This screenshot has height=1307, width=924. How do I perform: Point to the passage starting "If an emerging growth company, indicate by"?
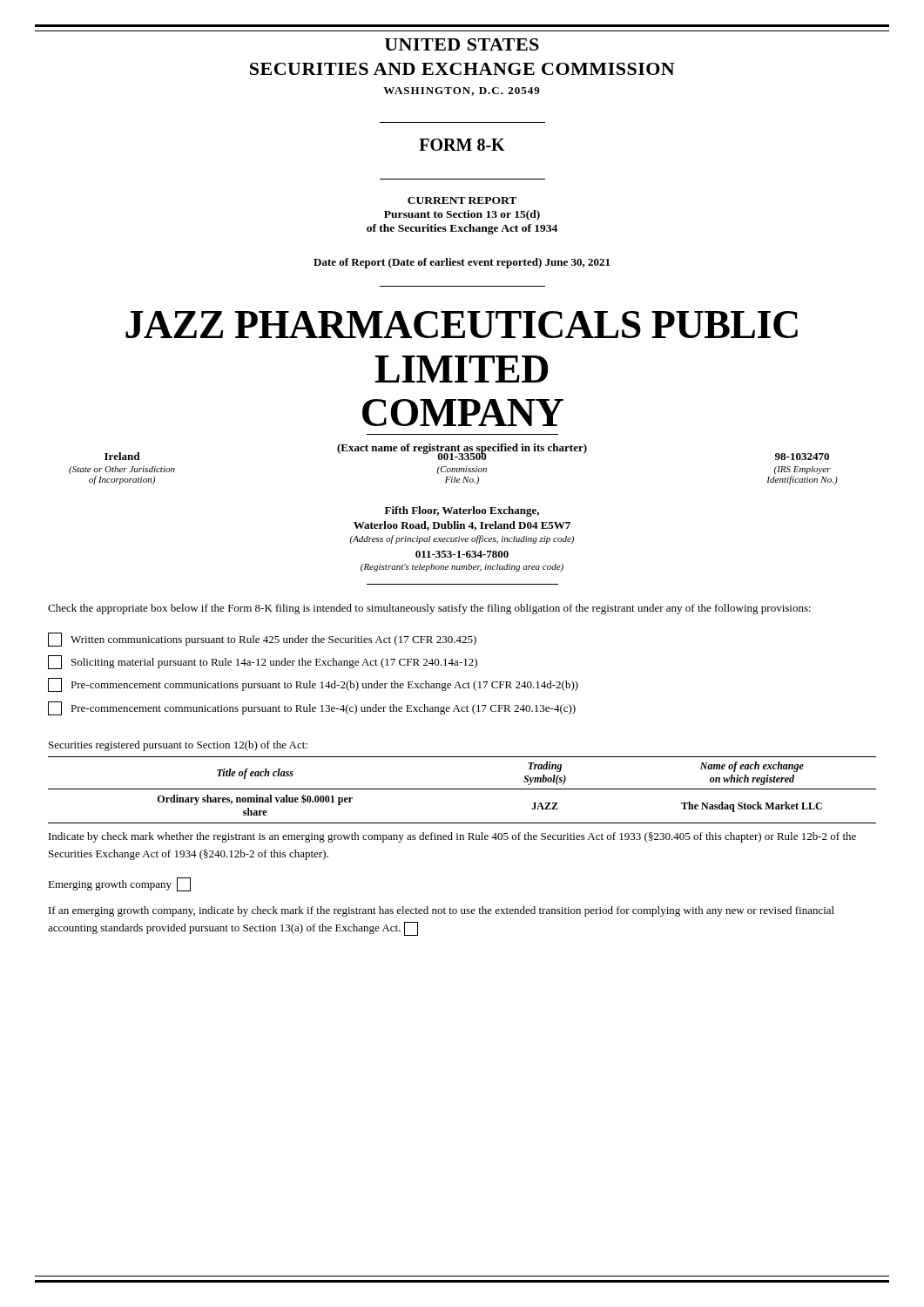(x=441, y=919)
